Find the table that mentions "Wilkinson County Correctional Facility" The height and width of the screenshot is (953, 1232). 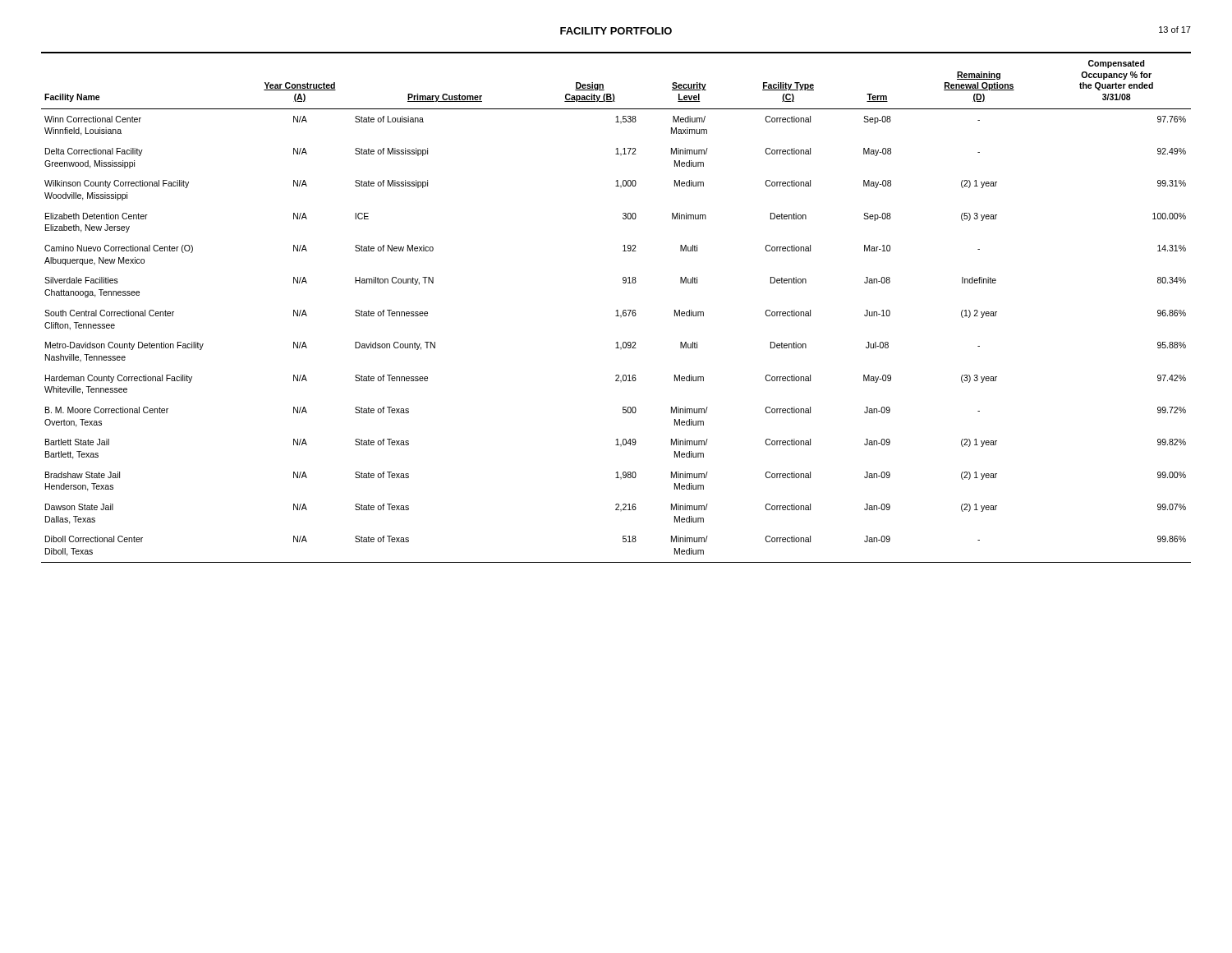(616, 307)
